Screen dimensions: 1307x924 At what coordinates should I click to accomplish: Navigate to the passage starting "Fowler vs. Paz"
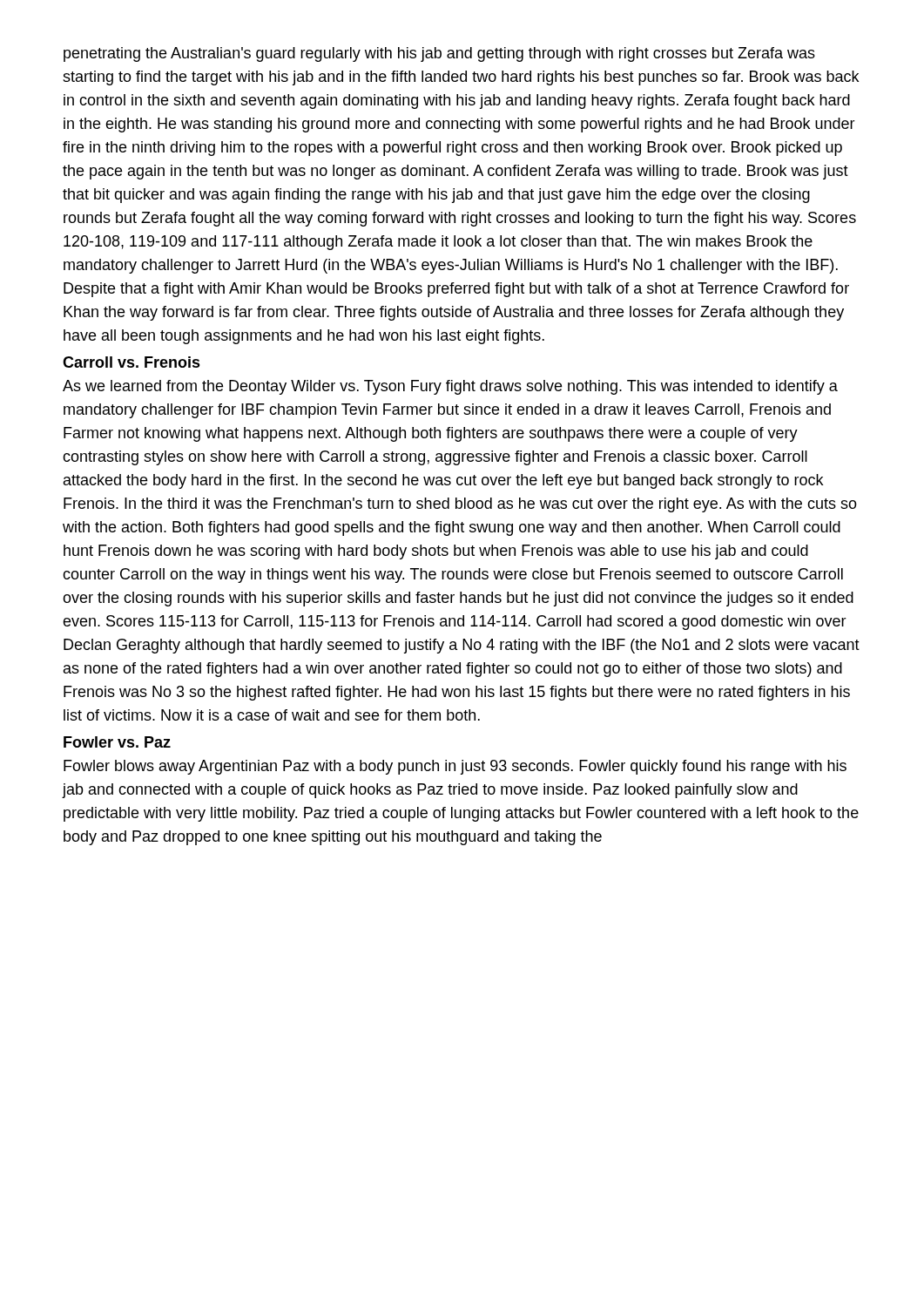point(117,742)
